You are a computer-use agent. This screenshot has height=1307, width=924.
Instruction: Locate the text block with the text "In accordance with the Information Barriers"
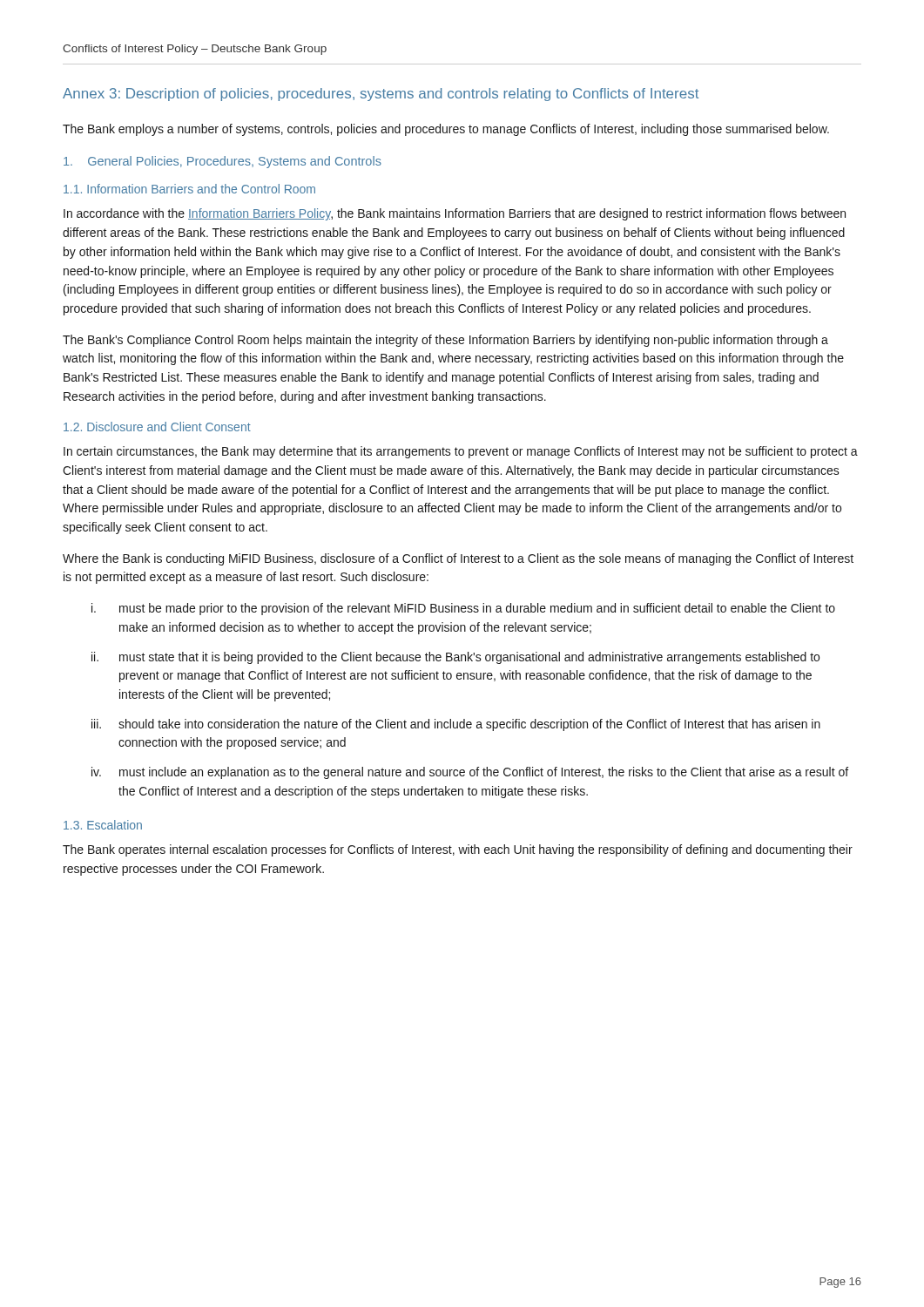click(455, 261)
